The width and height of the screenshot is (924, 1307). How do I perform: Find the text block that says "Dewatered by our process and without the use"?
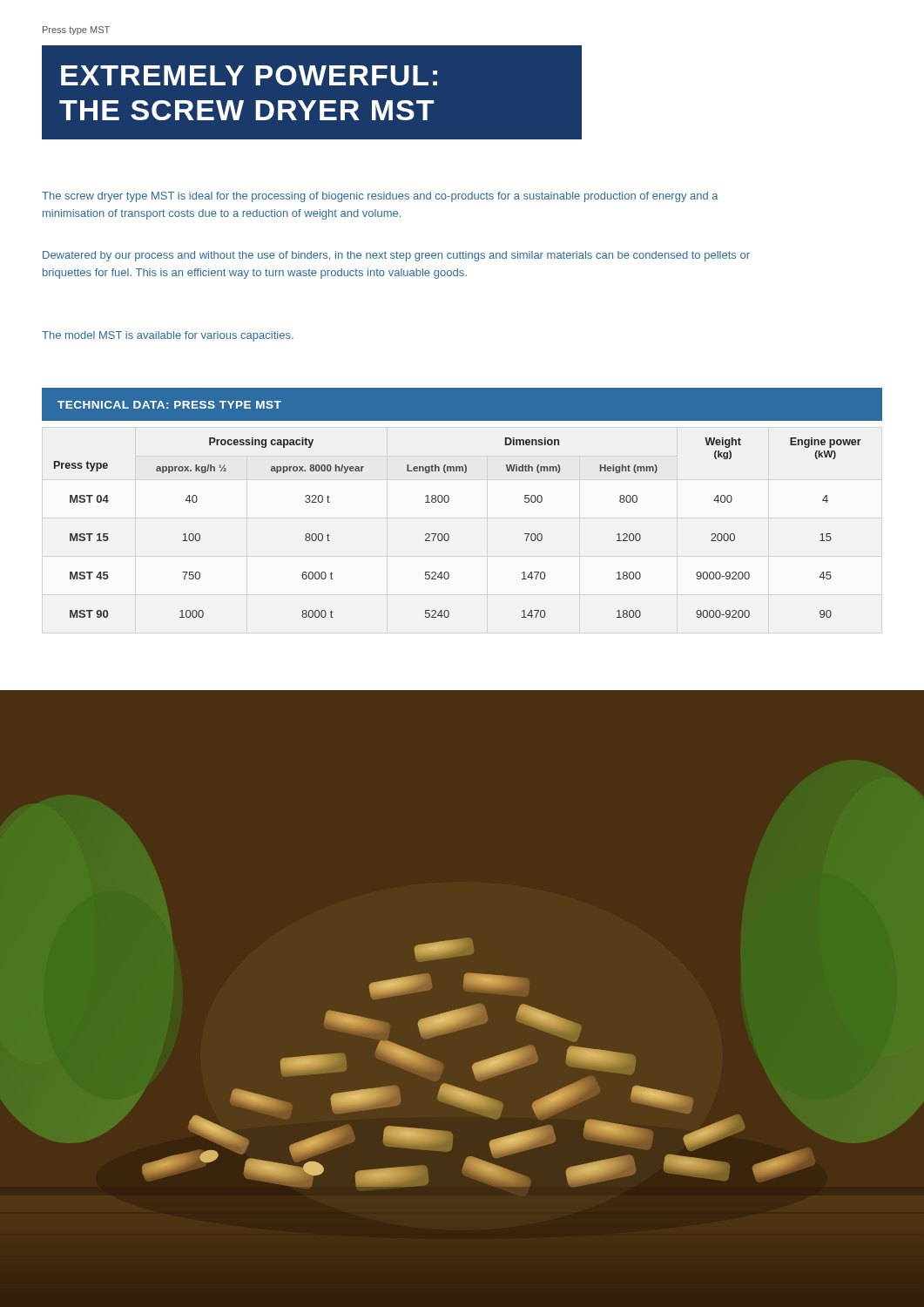coord(396,264)
